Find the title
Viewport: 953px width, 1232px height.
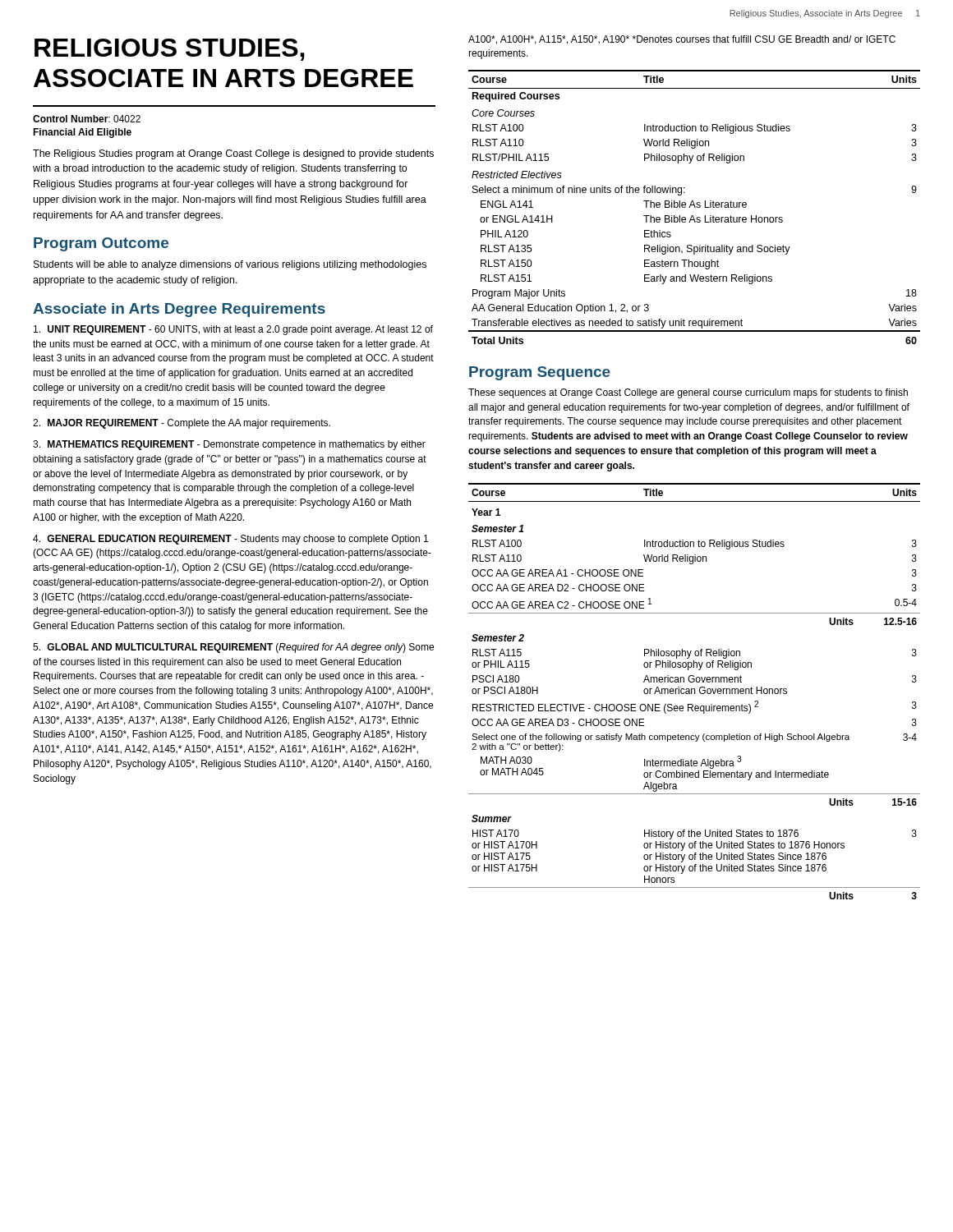(234, 63)
